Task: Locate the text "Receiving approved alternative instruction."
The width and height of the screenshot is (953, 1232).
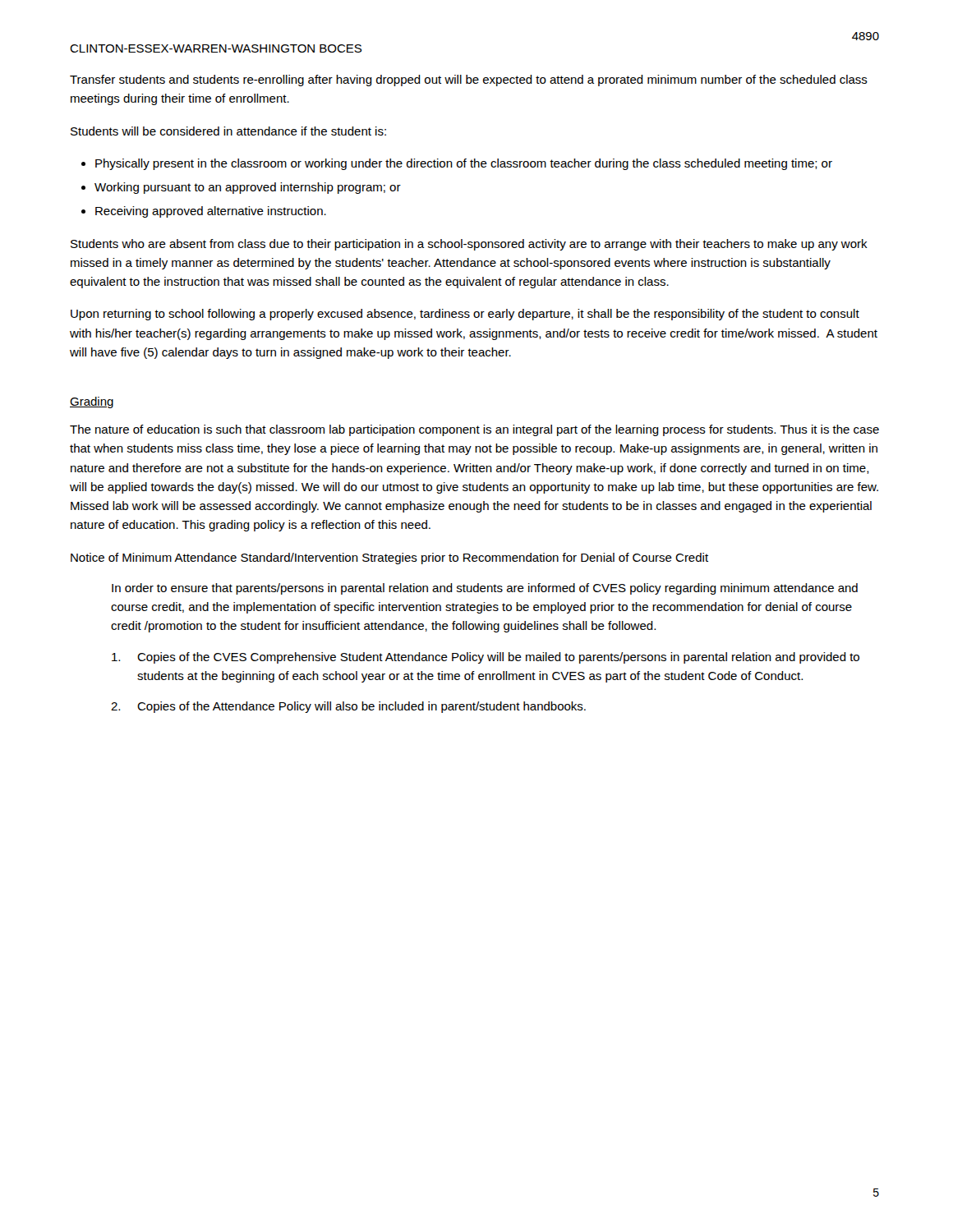Action: click(211, 211)
